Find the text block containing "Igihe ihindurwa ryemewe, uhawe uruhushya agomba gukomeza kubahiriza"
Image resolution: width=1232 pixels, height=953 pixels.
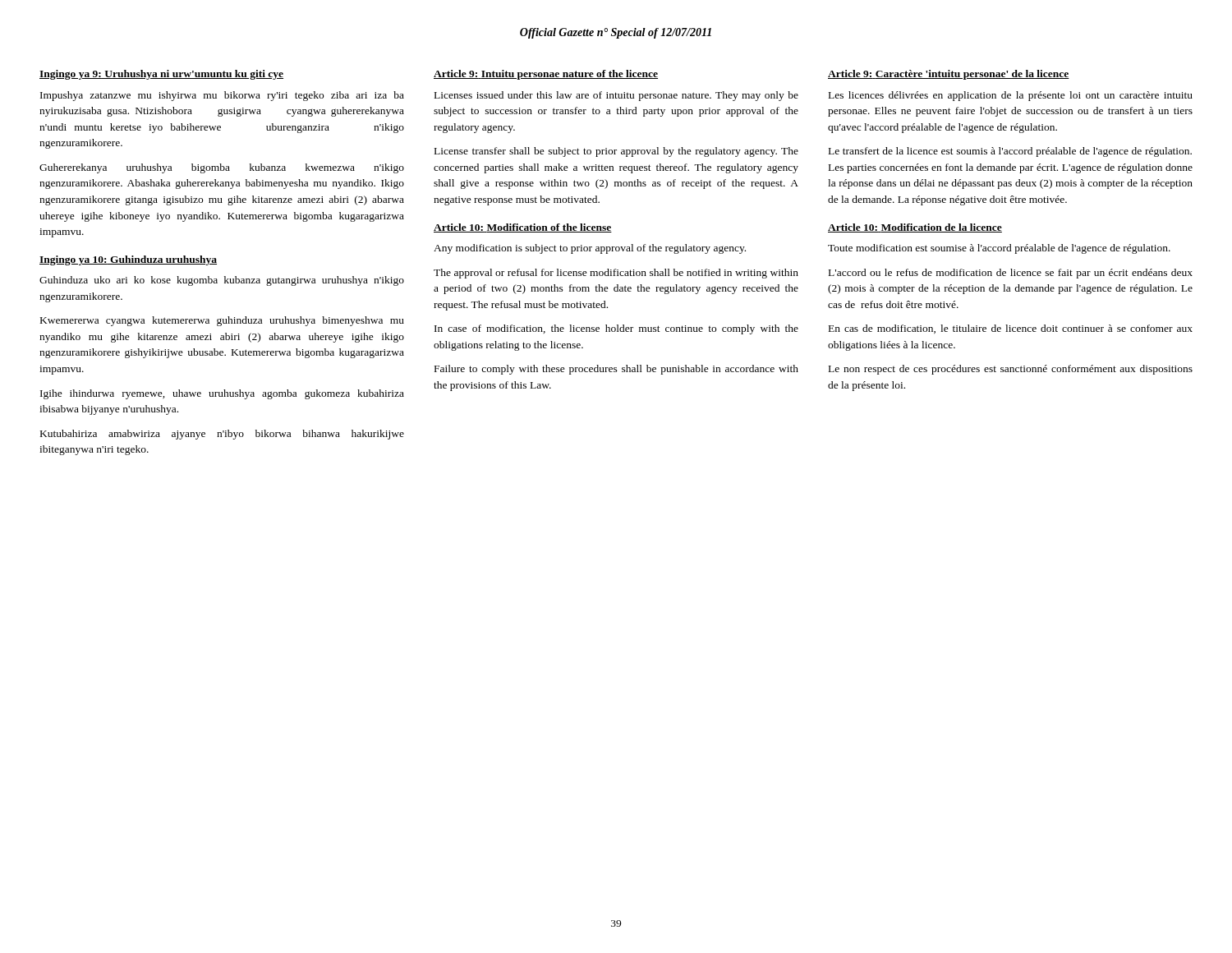coord(222,401)
